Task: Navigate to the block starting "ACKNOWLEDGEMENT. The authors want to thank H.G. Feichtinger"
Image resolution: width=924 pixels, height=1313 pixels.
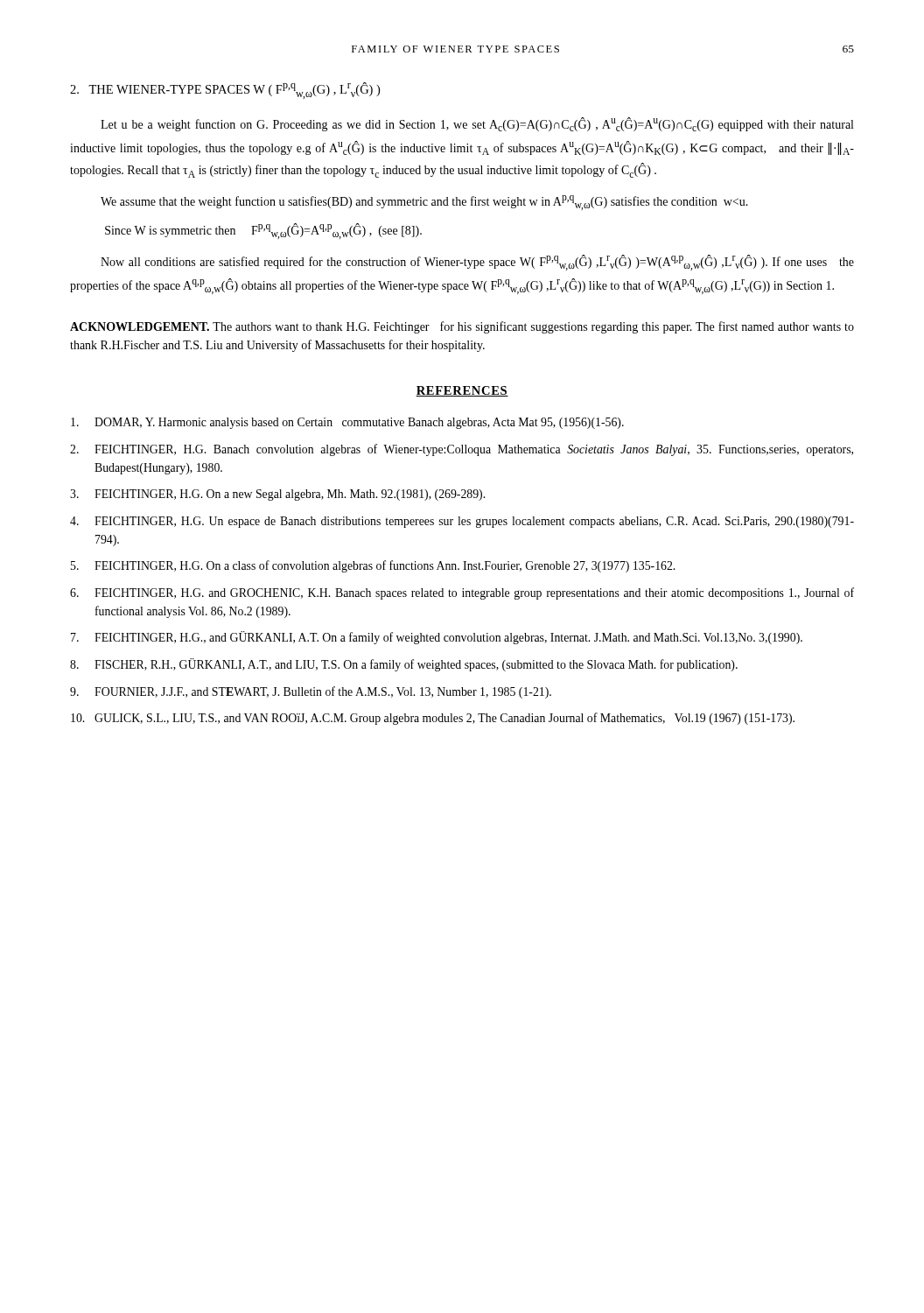Action: (462, 336)
